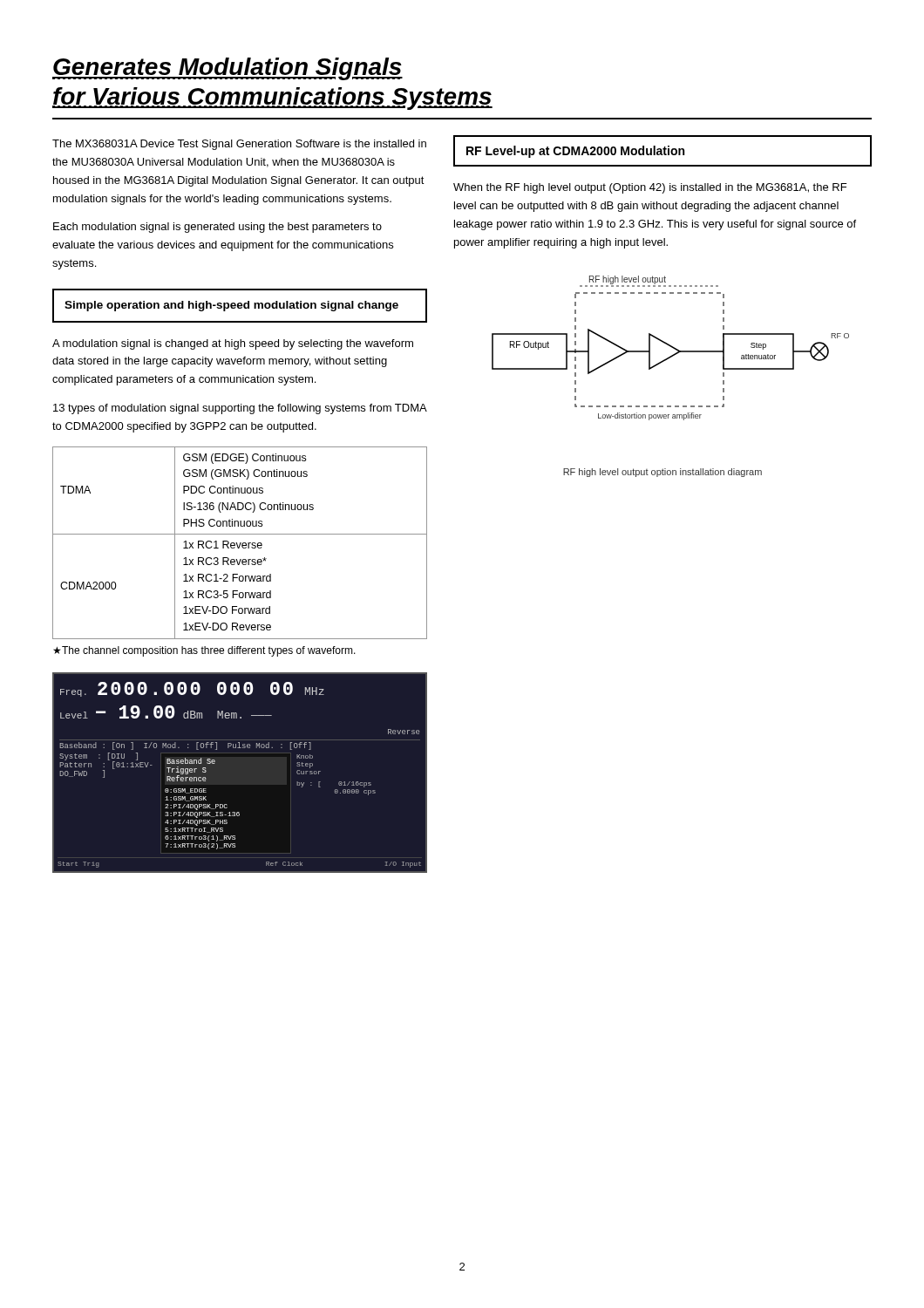Locate the region starting "Simple operation and high-speed modulation signal change"
Viewport: 924px width, 1308px height.
pos(240,305)
